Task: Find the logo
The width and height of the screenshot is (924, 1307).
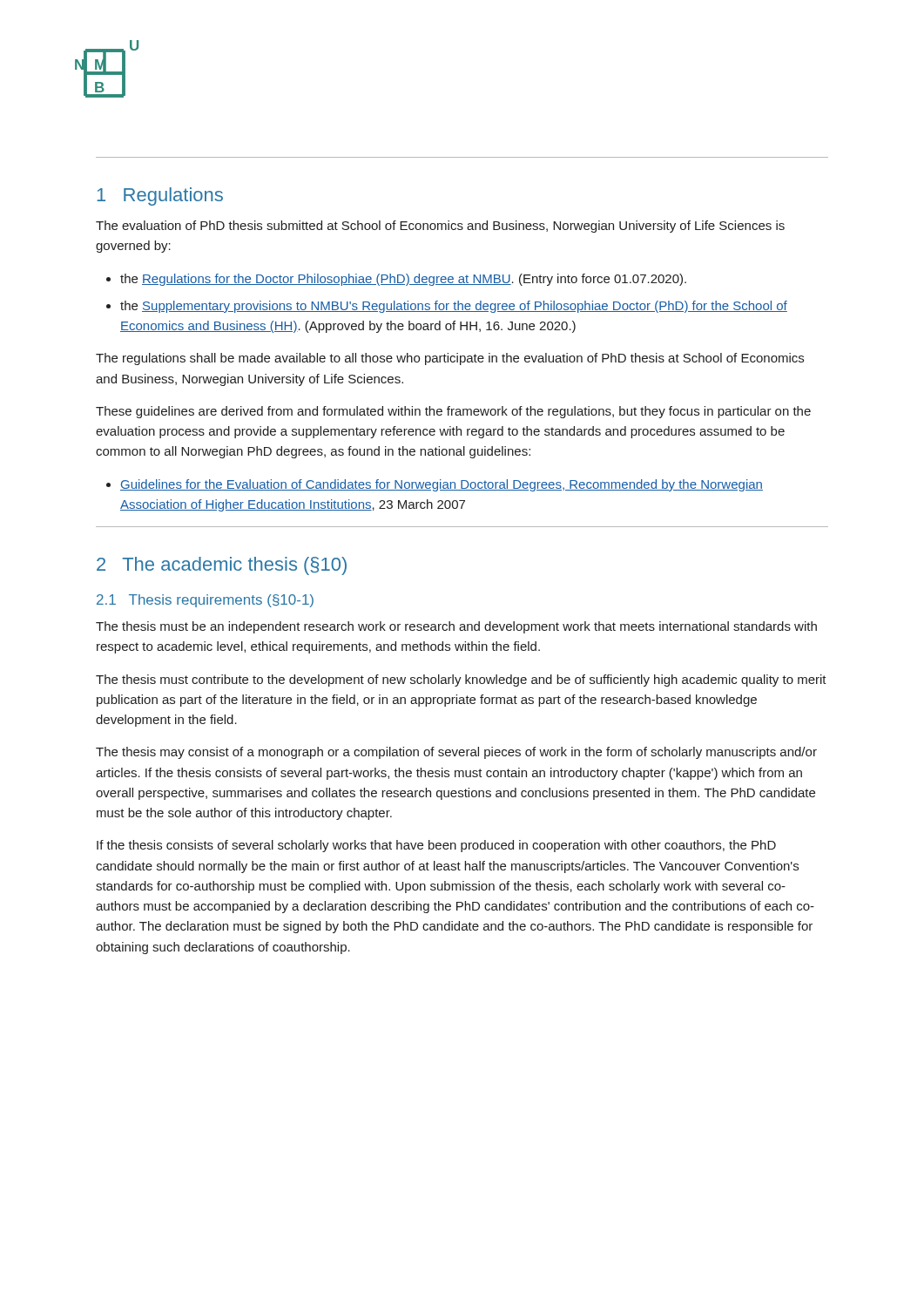Action: point(118,74)
